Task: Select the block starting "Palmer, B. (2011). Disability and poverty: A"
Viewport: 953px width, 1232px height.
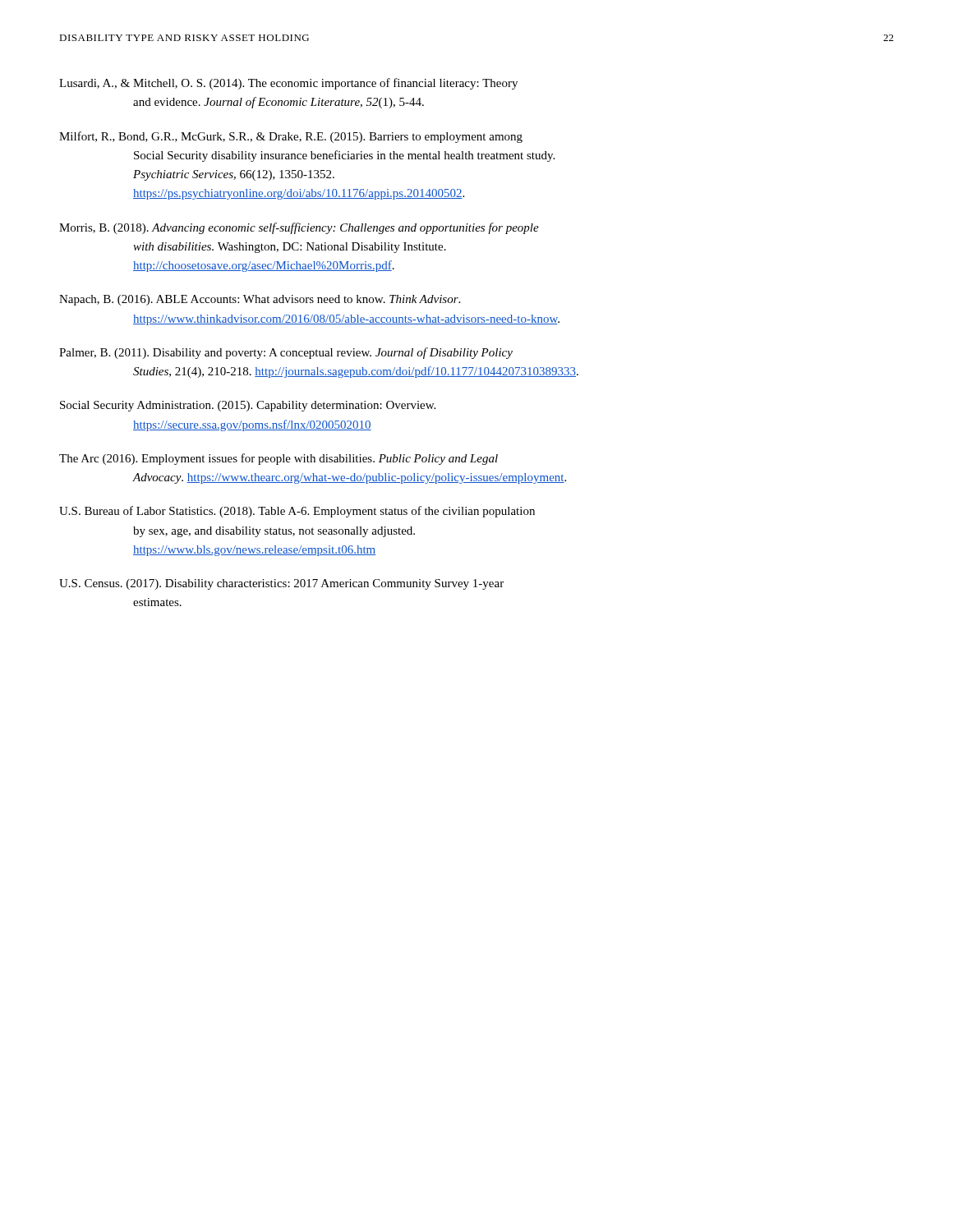Action: [x=476, y=362]
